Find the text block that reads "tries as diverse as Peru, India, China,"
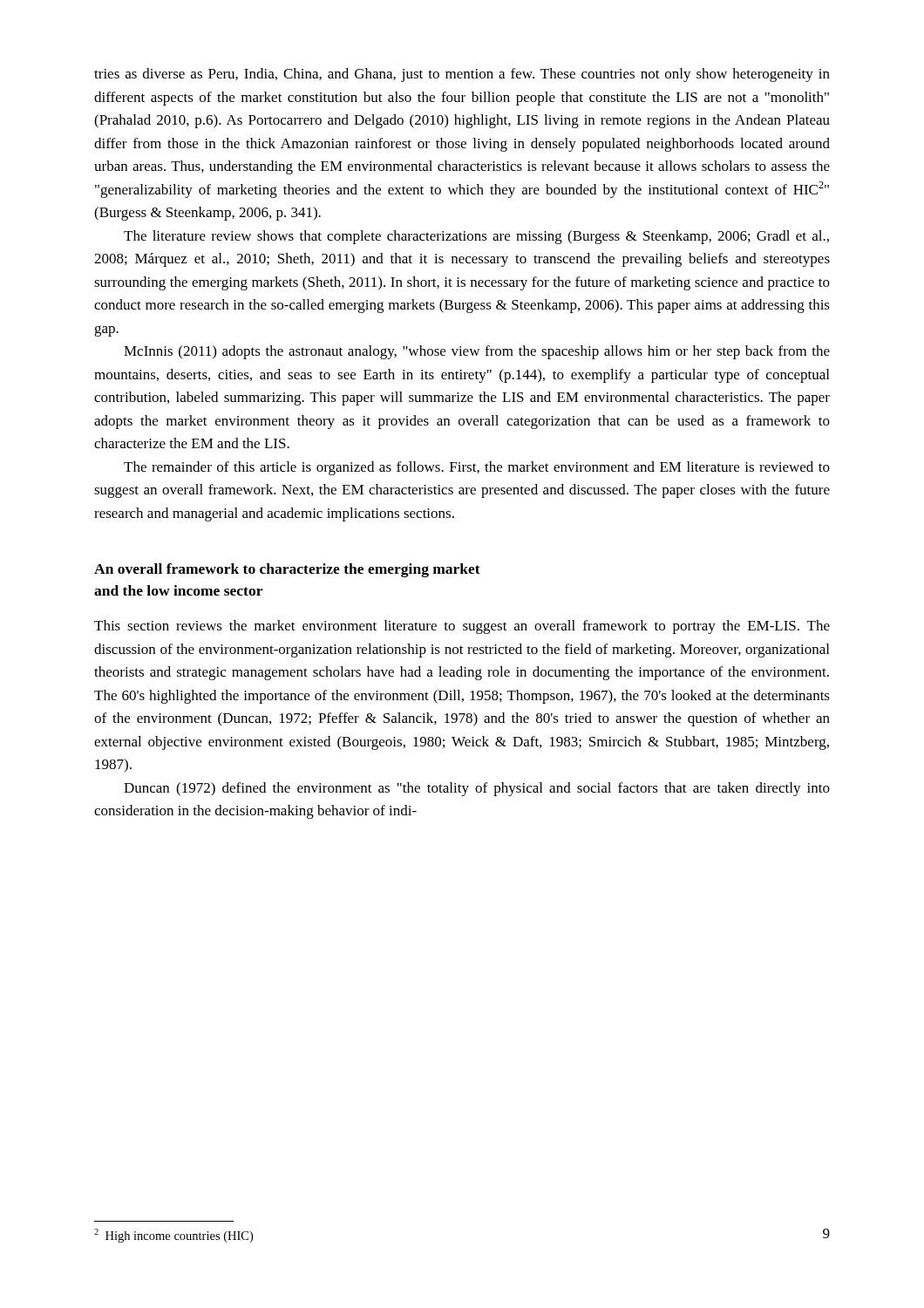The image size is (924, 1308). tap(462, 144)
